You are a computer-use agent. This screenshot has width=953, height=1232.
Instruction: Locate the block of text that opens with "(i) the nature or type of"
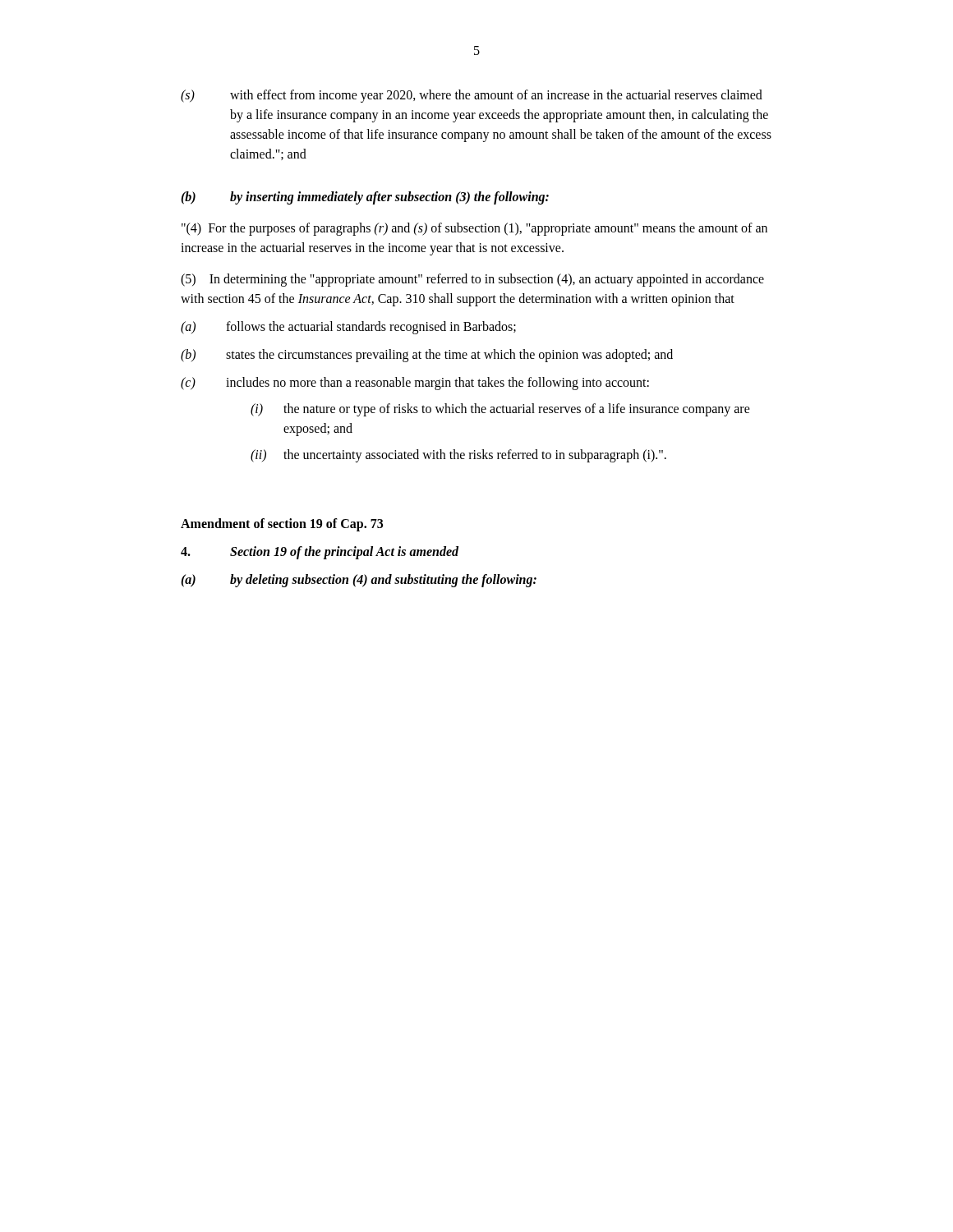pyautogui.click(x=511, y=419)
